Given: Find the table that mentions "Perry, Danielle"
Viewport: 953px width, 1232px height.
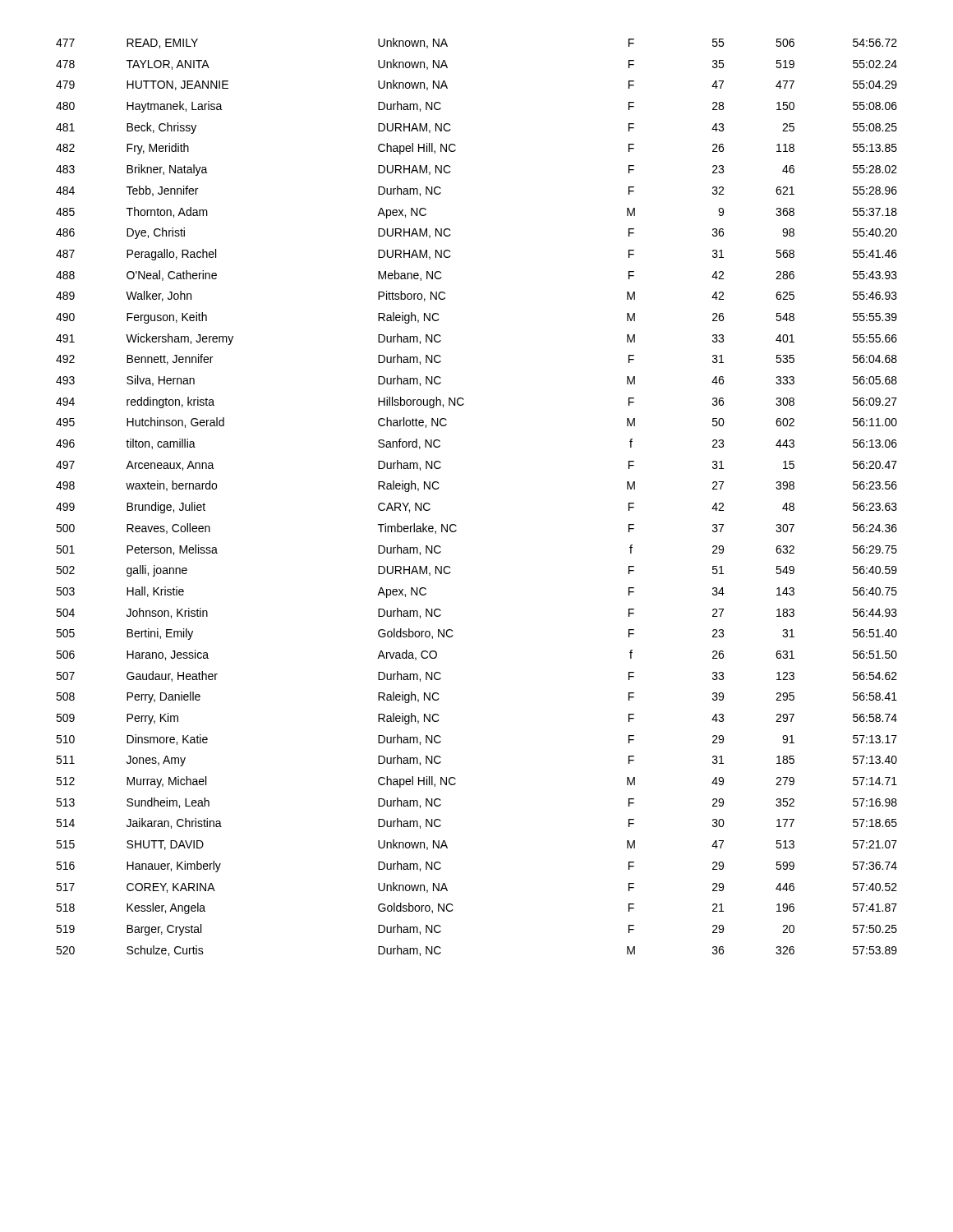Looking at the screenshot, I should coord(476,497).
